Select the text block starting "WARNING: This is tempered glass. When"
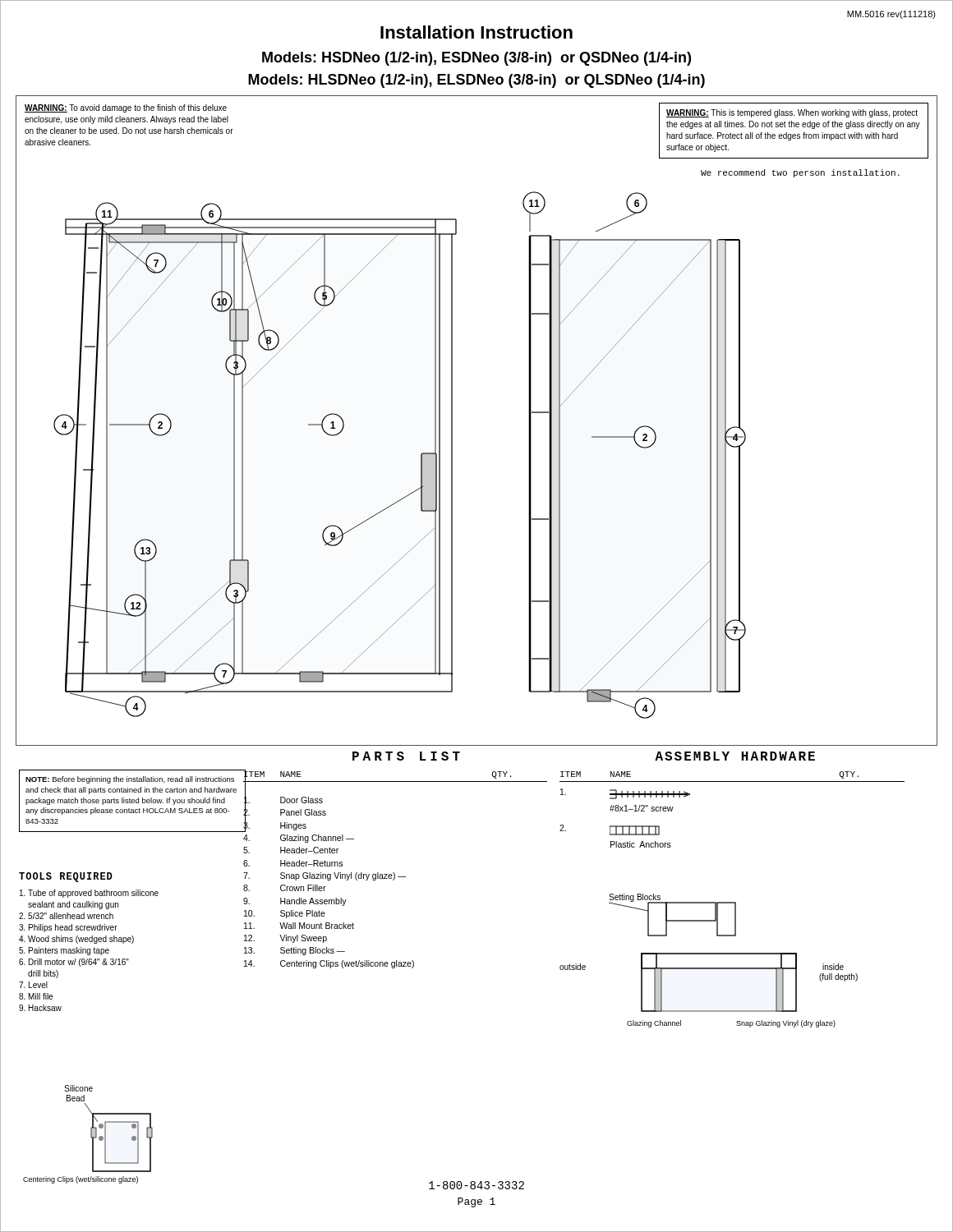Image resolution: width=953 pixels, height=1232 pixels. [x=793, y=130]
